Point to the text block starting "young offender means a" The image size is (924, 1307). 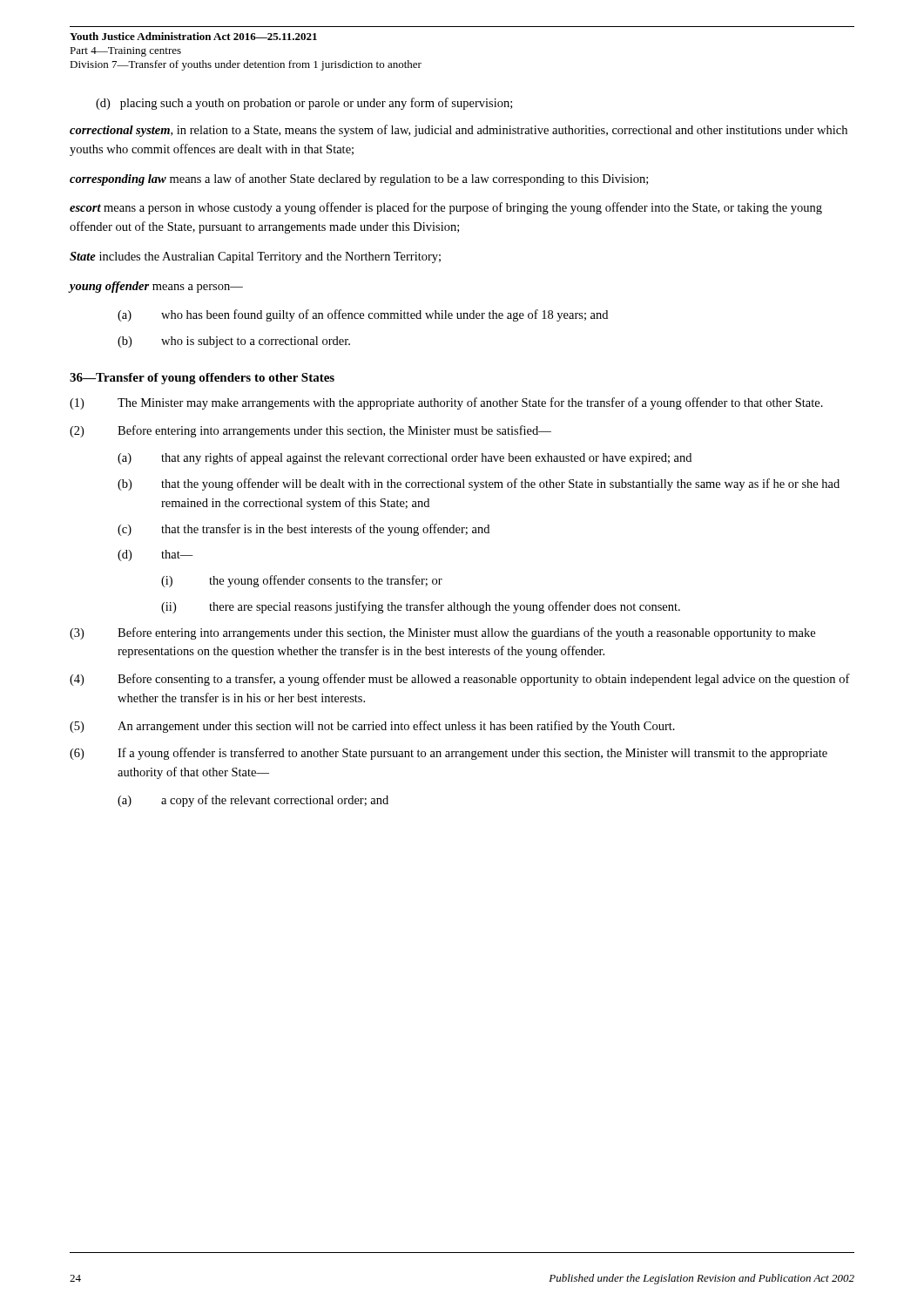(156, 287)
